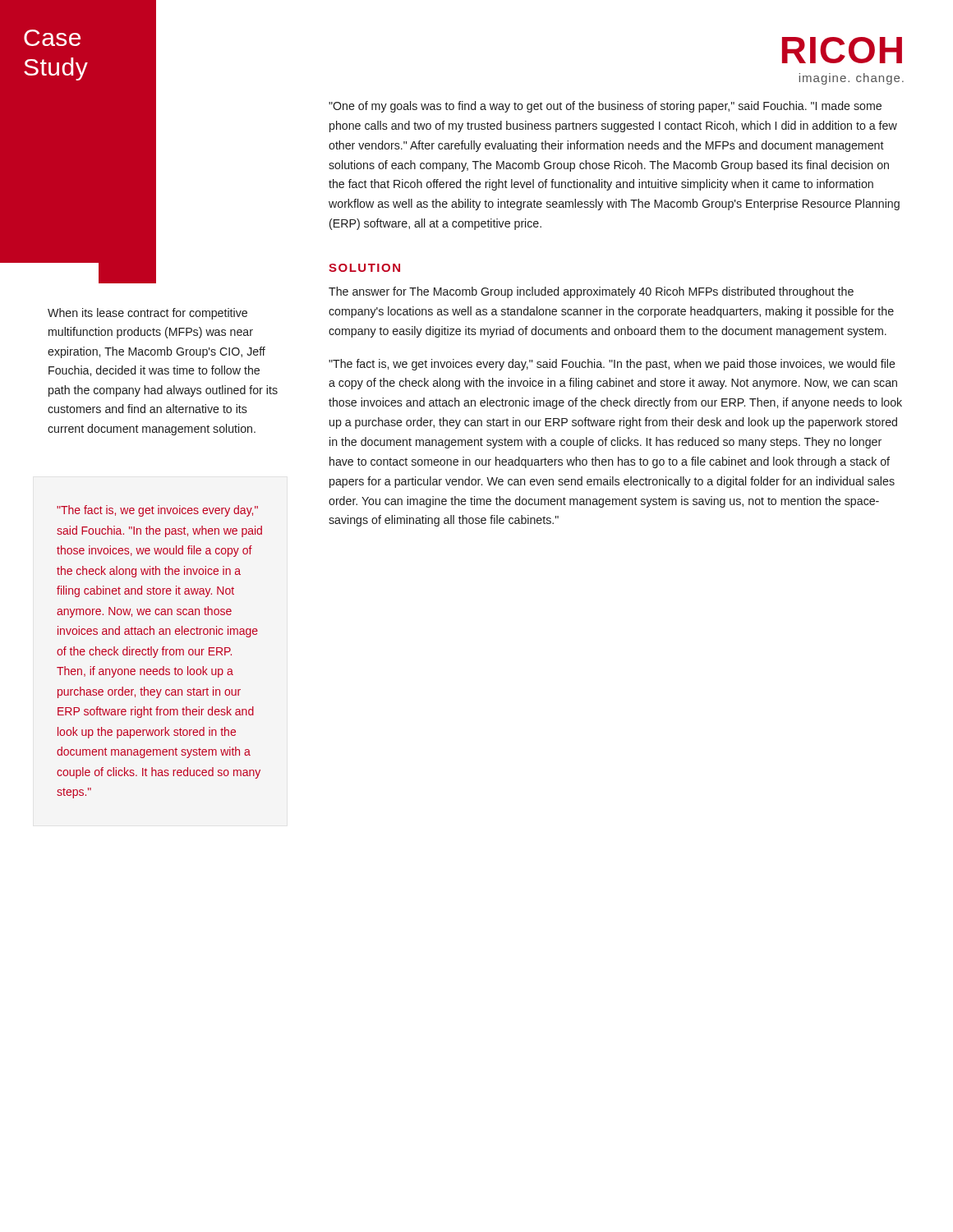953x1232 pixels.
Task: Click a section header
Action: pos(365,267)
